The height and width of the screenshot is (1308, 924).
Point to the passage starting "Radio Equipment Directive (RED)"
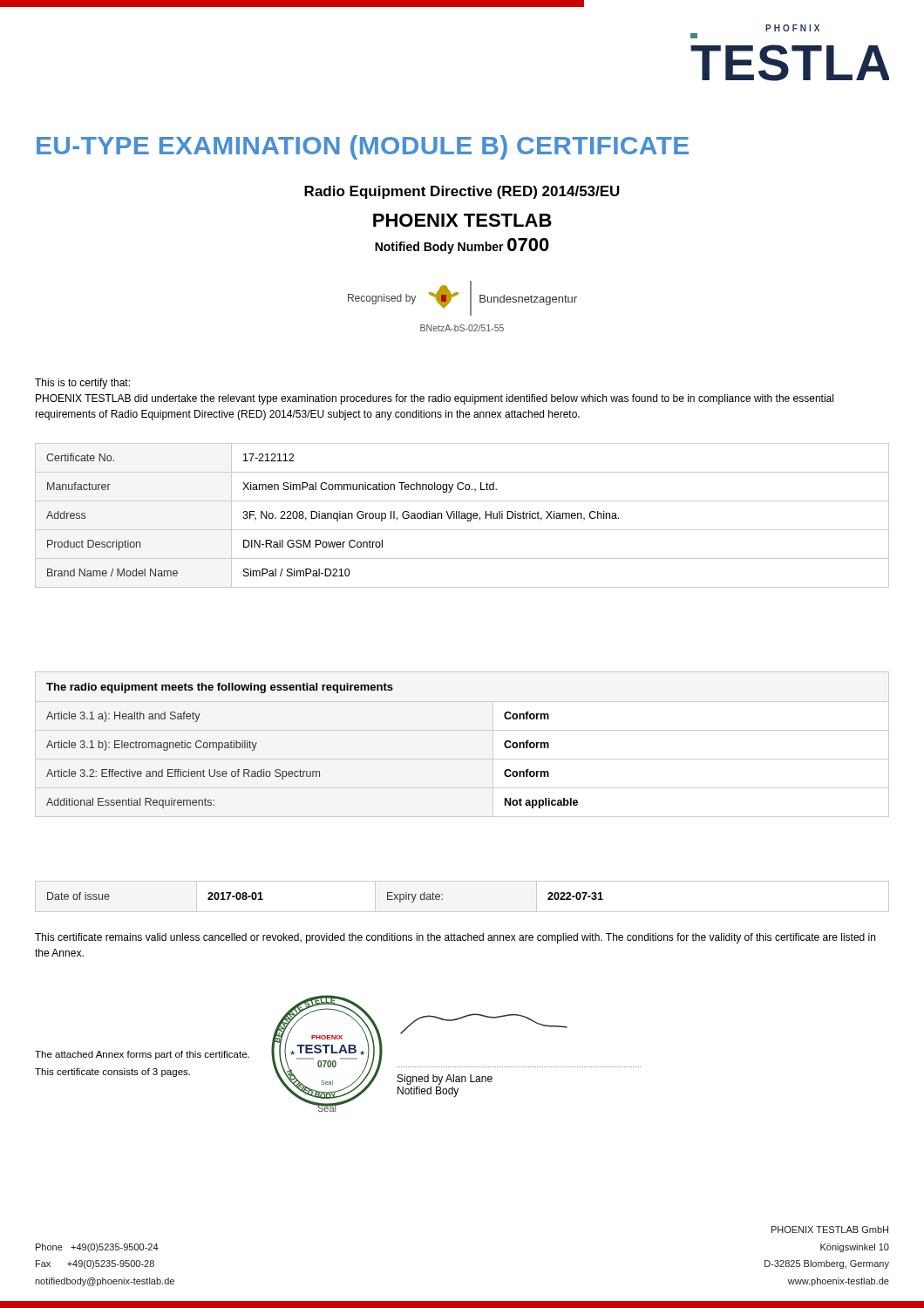point(462,191)
